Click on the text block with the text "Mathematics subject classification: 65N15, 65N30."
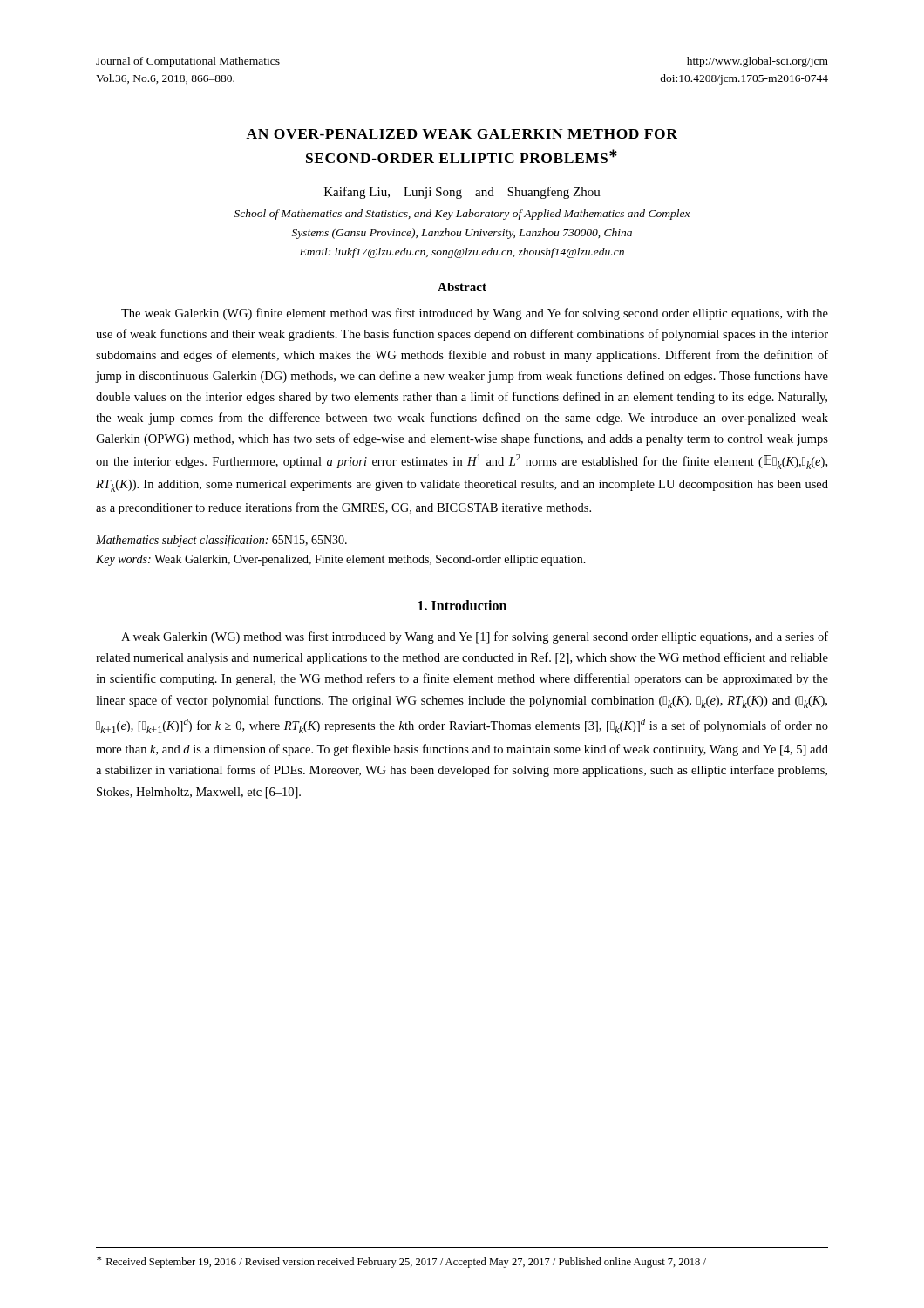924x1308 pixels. [341, 550]
